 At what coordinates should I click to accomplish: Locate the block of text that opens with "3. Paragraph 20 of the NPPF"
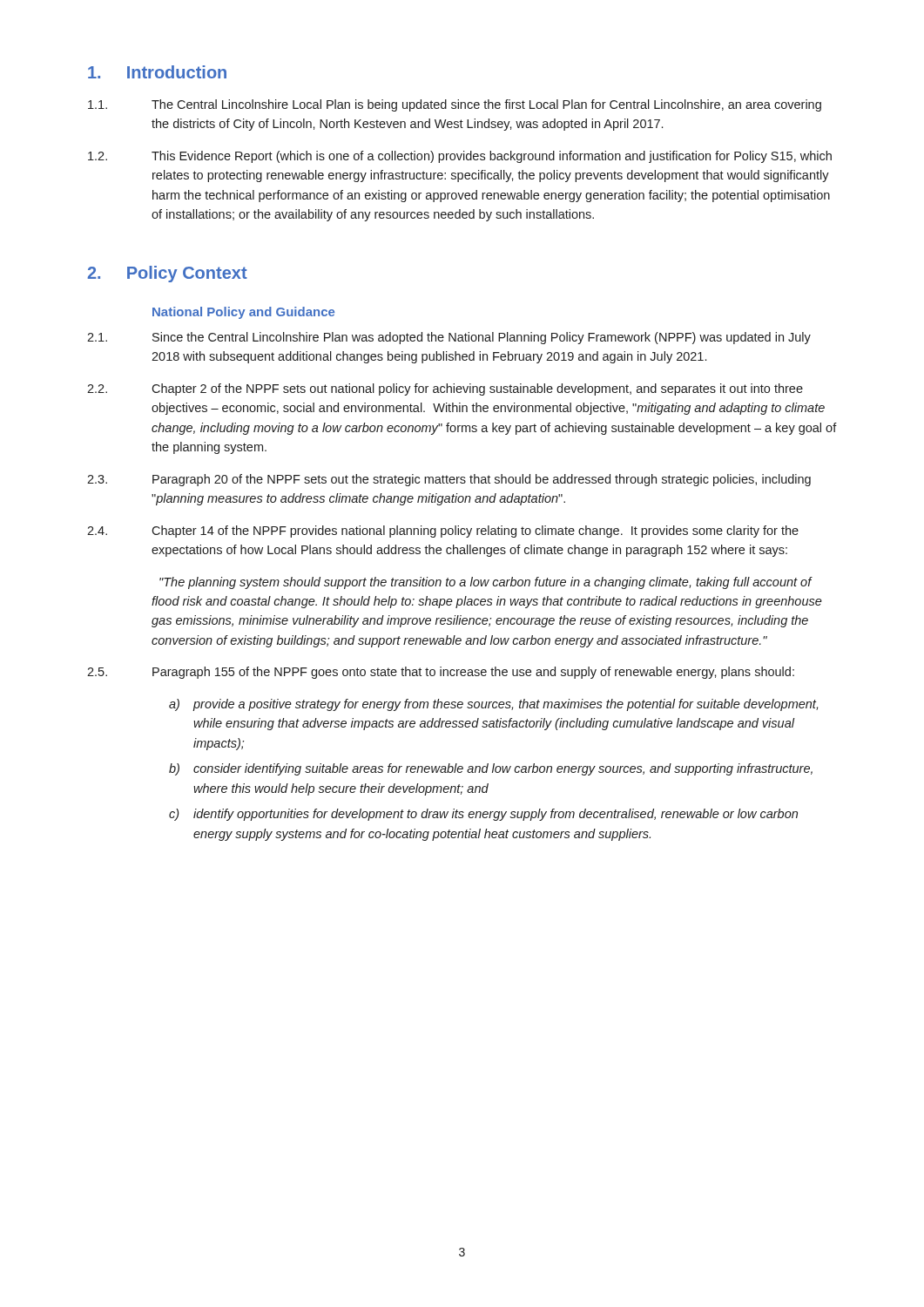click(x=462, y=489)
